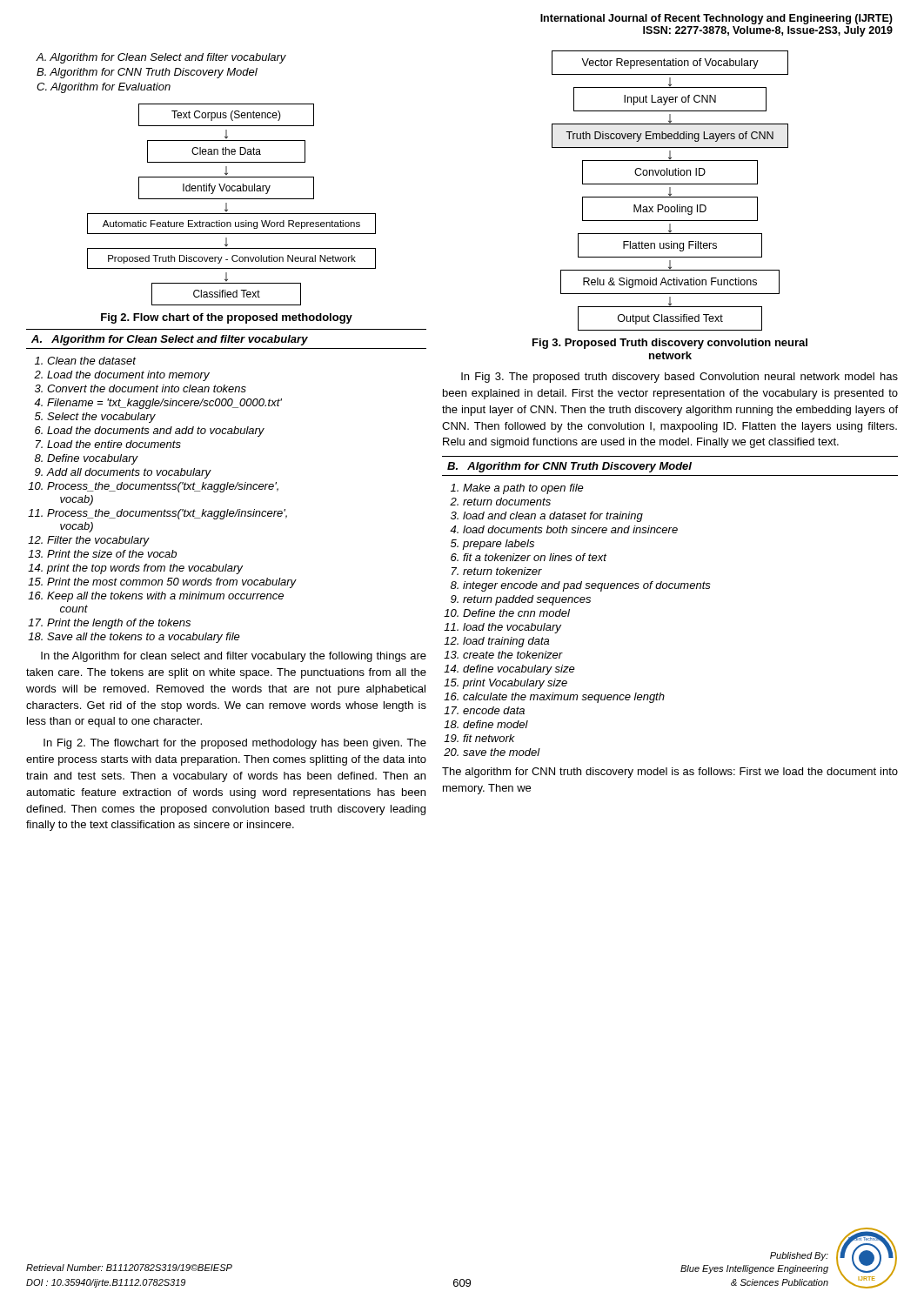Locate the text block that reads "The algorithm for CNN truth discovery model"
Screen dimensions: 1305x924
click(x=670, y=780)
